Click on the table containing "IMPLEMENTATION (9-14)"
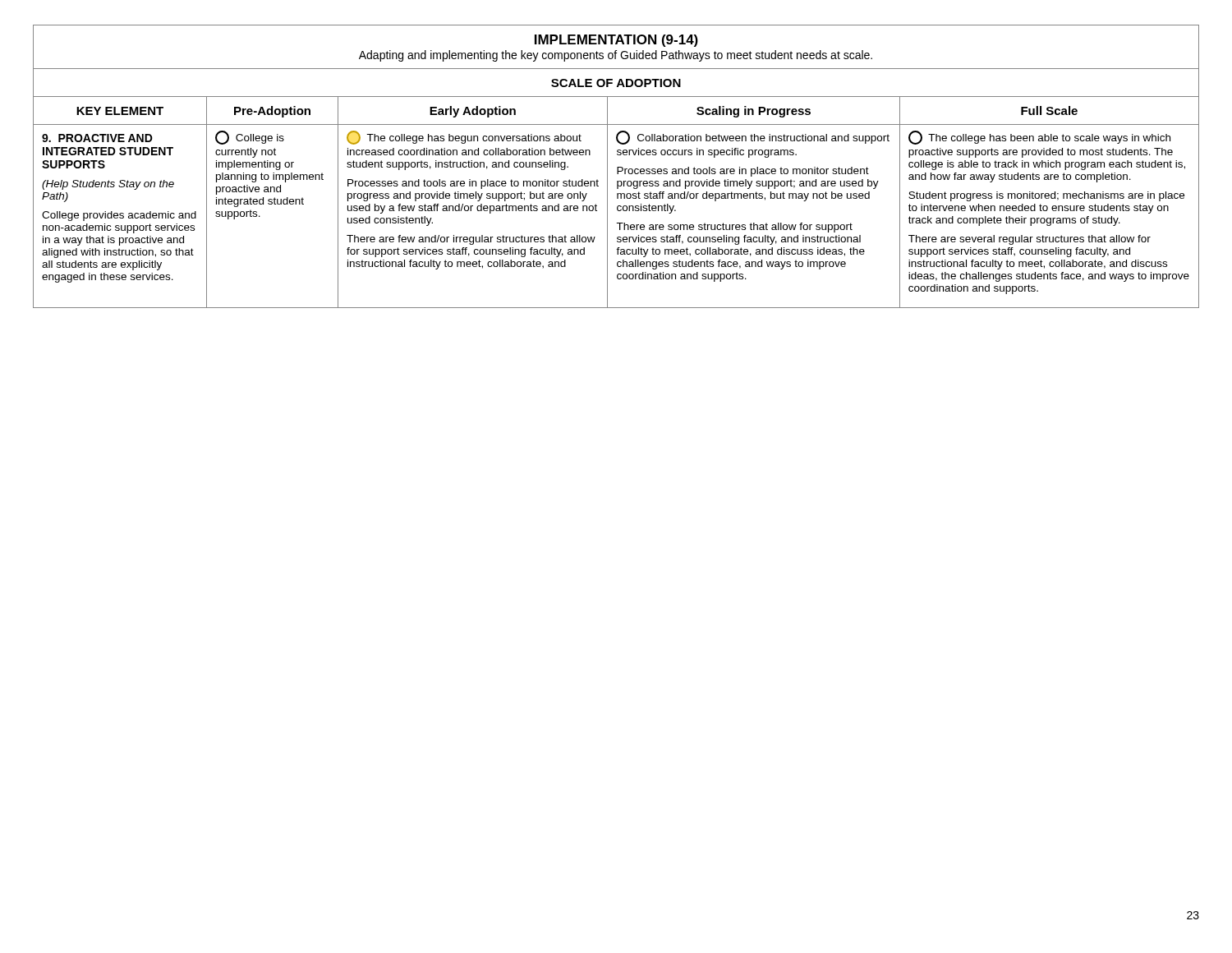 tap(616, 166)
